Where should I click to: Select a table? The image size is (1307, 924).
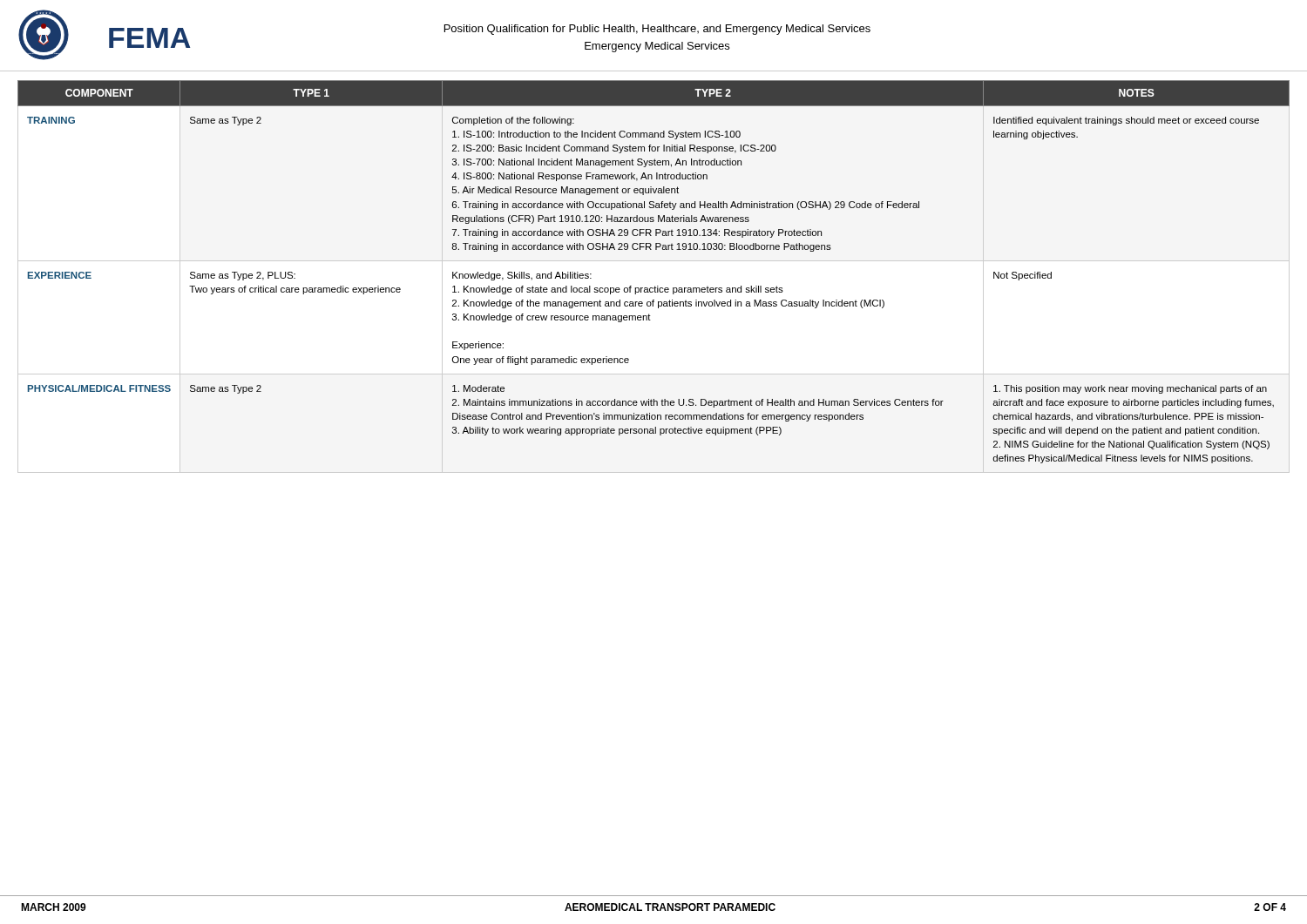click(654, 272)
